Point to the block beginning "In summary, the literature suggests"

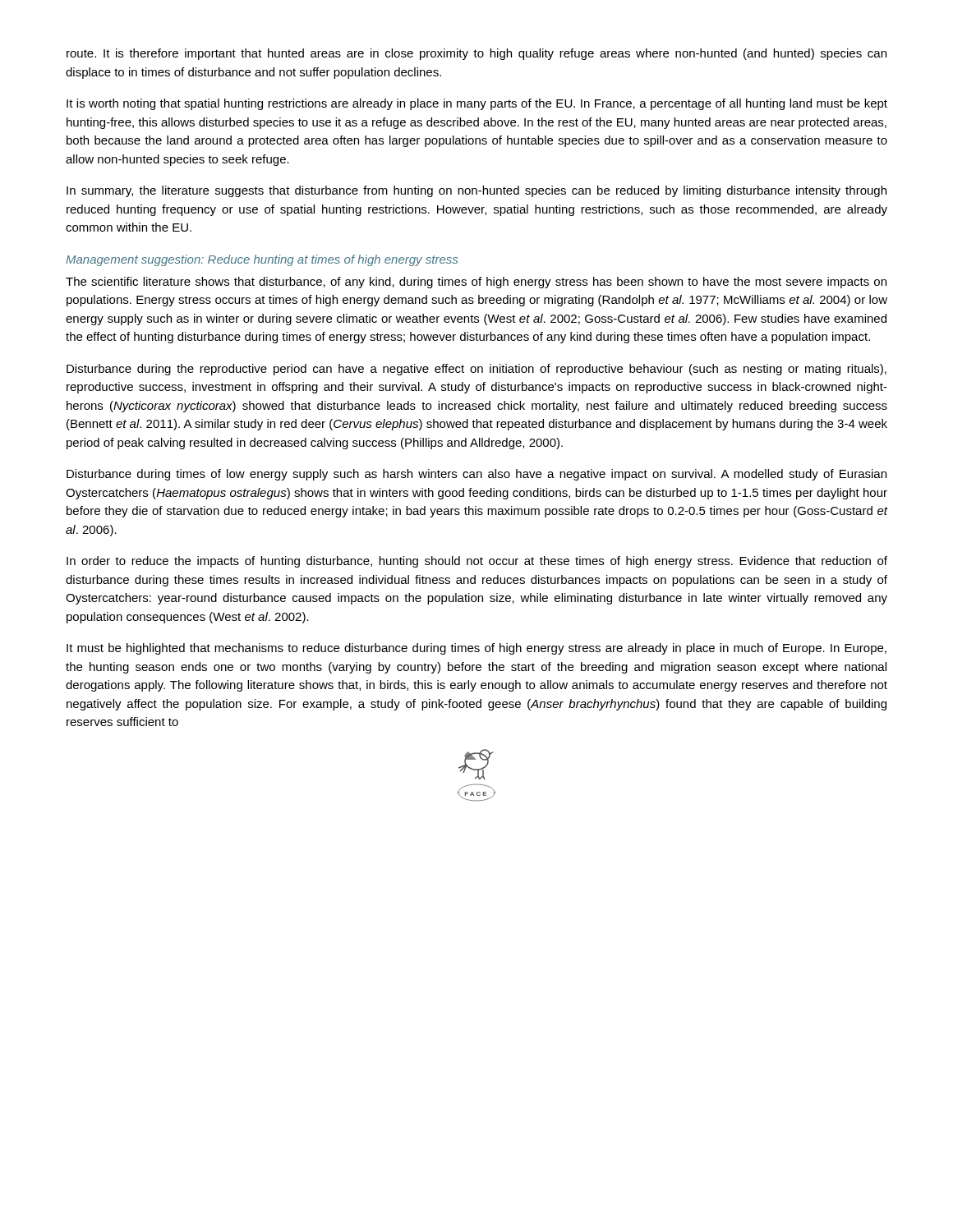476,209
